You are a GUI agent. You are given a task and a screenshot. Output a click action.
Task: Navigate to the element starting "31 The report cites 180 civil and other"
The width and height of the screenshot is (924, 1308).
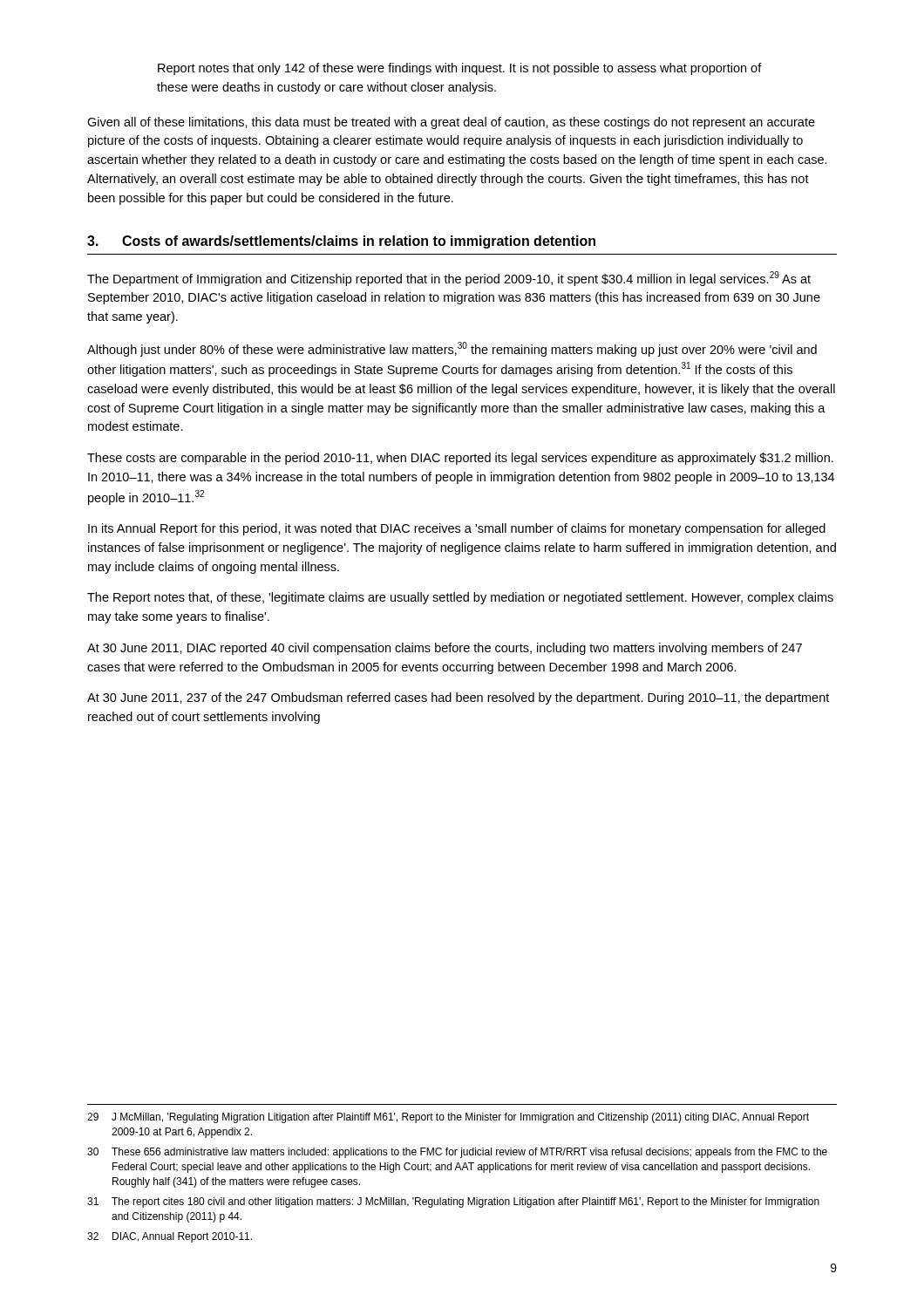pyautogui.click(x=462, y=1210)
